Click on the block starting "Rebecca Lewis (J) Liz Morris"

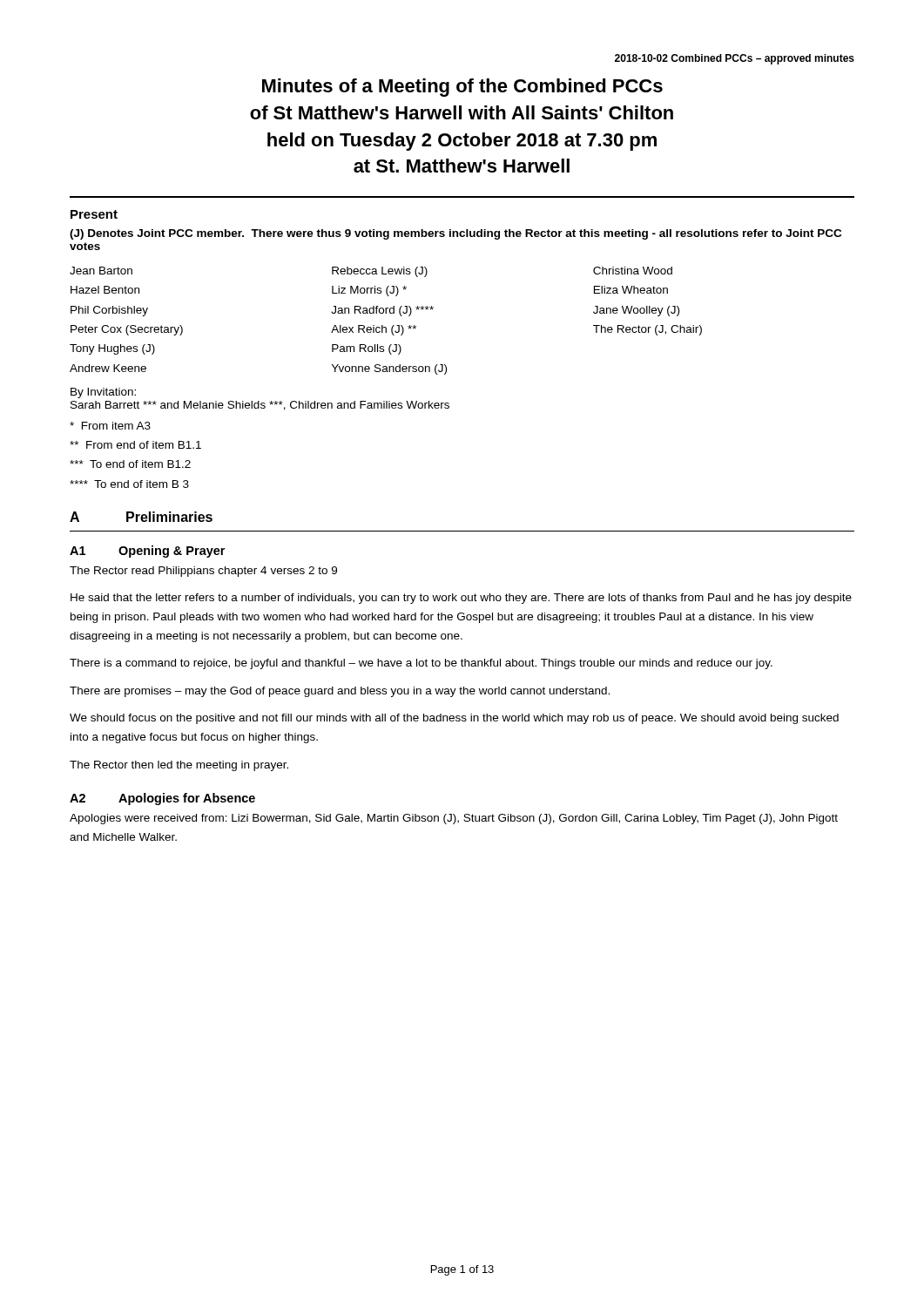click(389, 319)
